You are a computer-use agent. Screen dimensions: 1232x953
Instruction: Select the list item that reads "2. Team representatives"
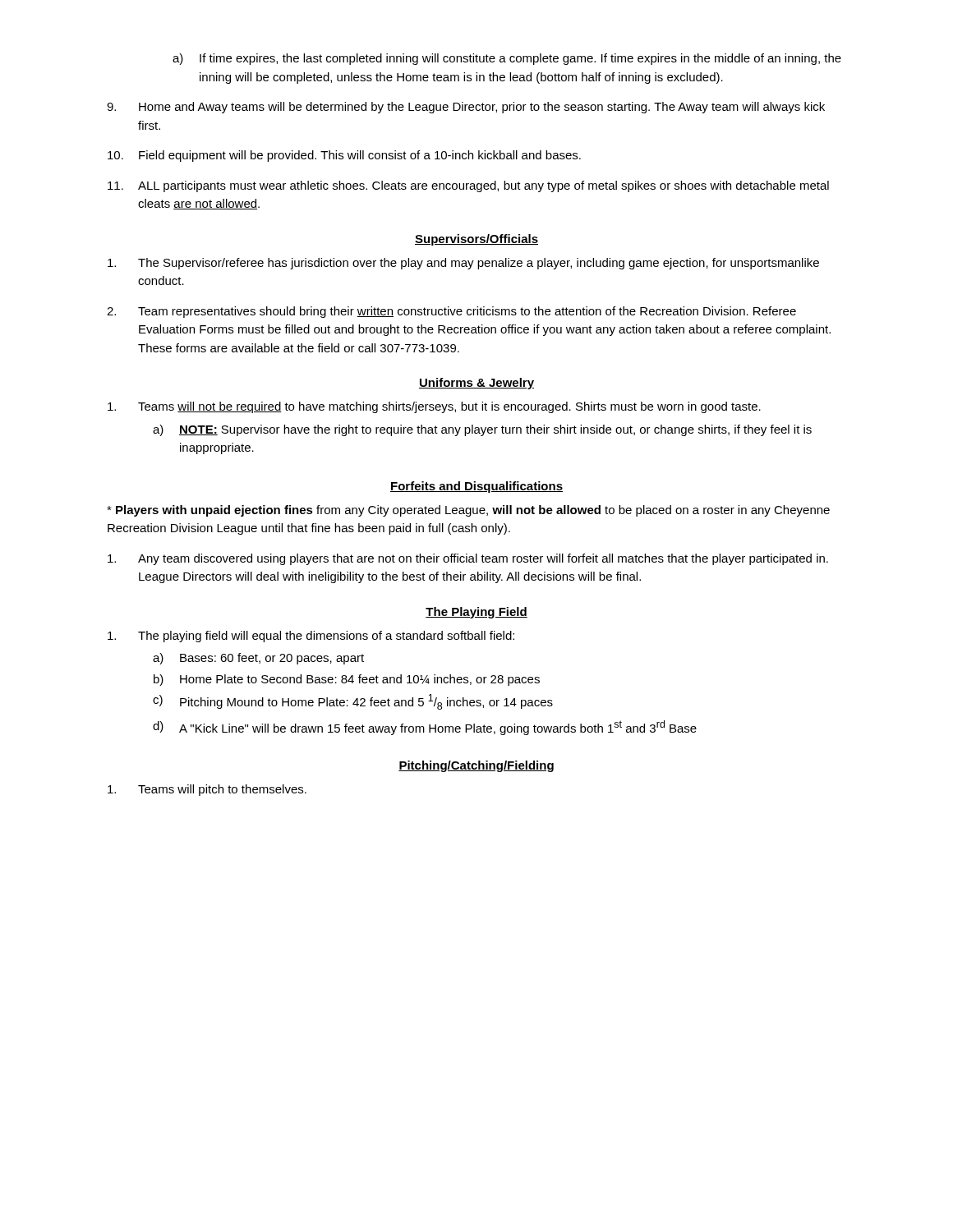(476, 330)
